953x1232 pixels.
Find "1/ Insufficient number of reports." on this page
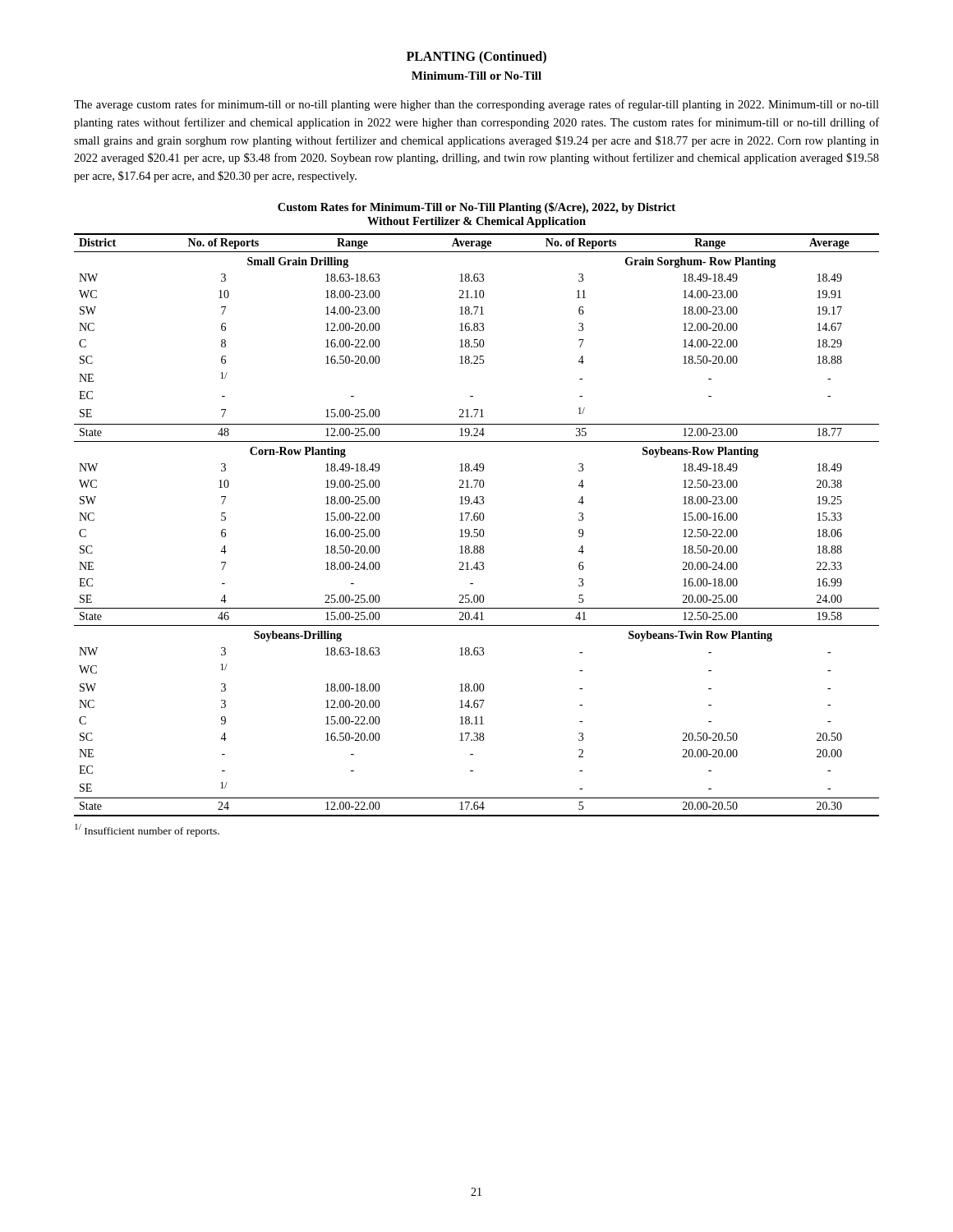pyautogui.click(x=147, y=829)
